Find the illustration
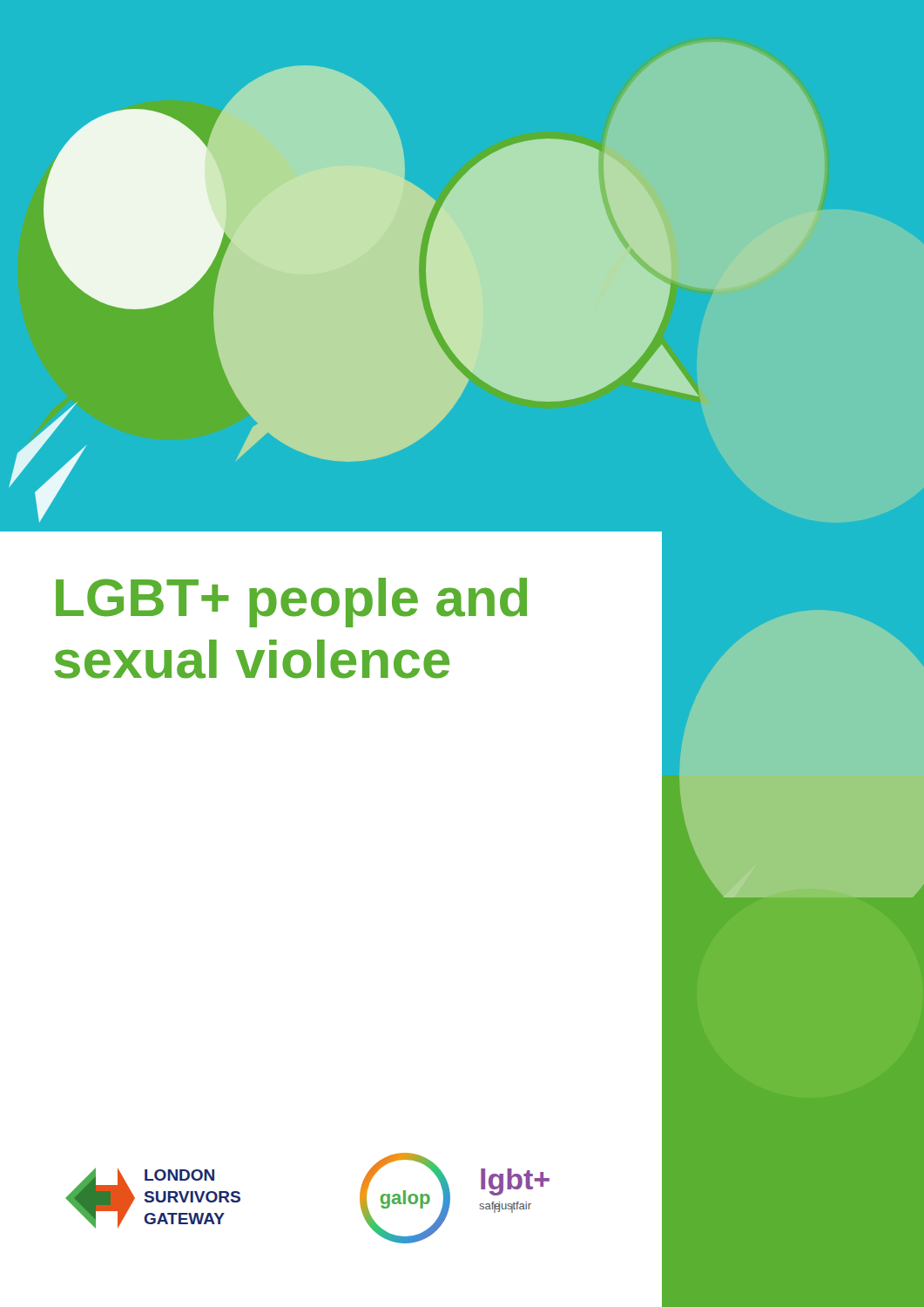924x1307 pixels. click(x=462, y=274)
